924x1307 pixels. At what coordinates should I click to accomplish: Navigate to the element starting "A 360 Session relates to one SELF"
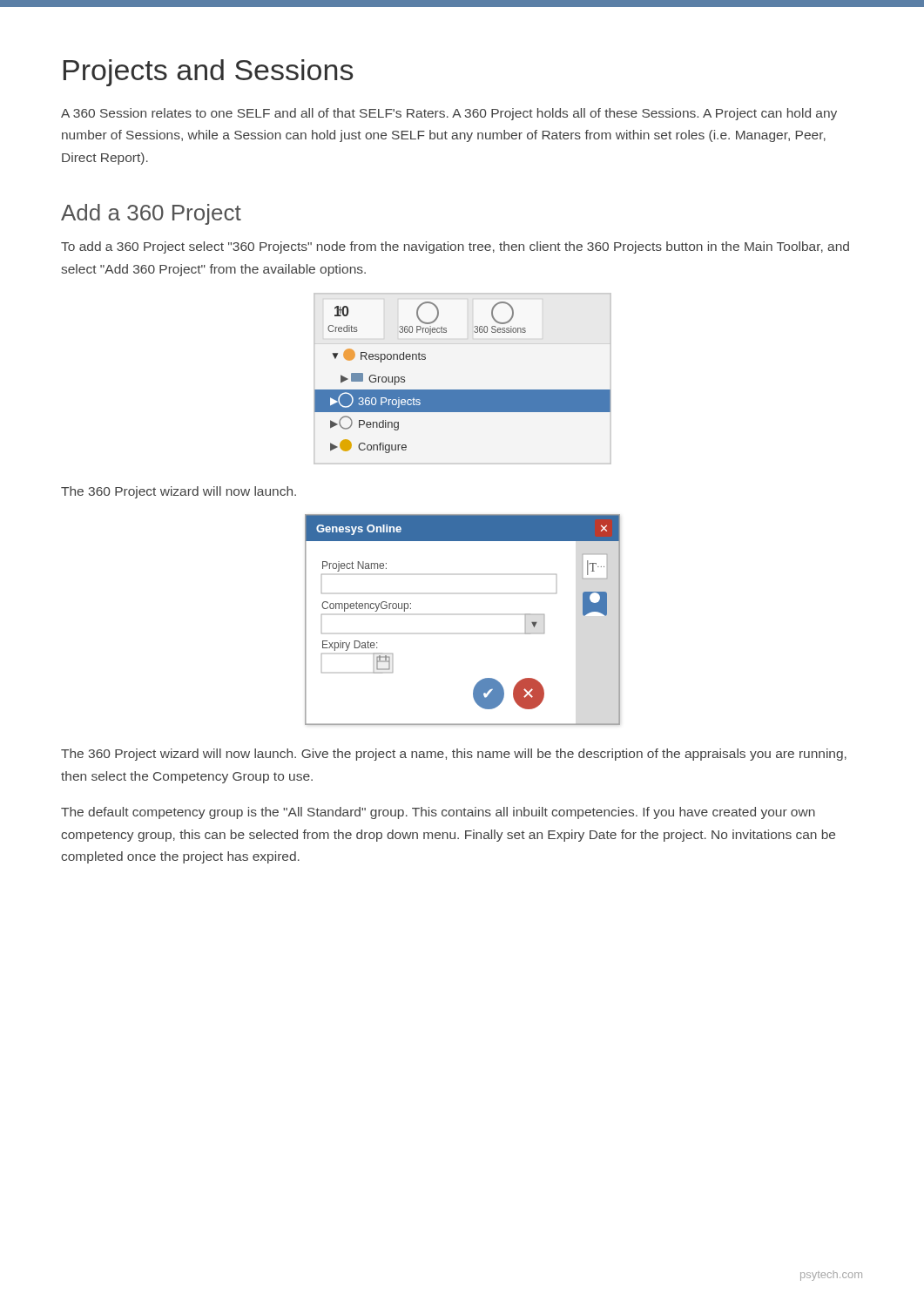click(x=449, y=135)
